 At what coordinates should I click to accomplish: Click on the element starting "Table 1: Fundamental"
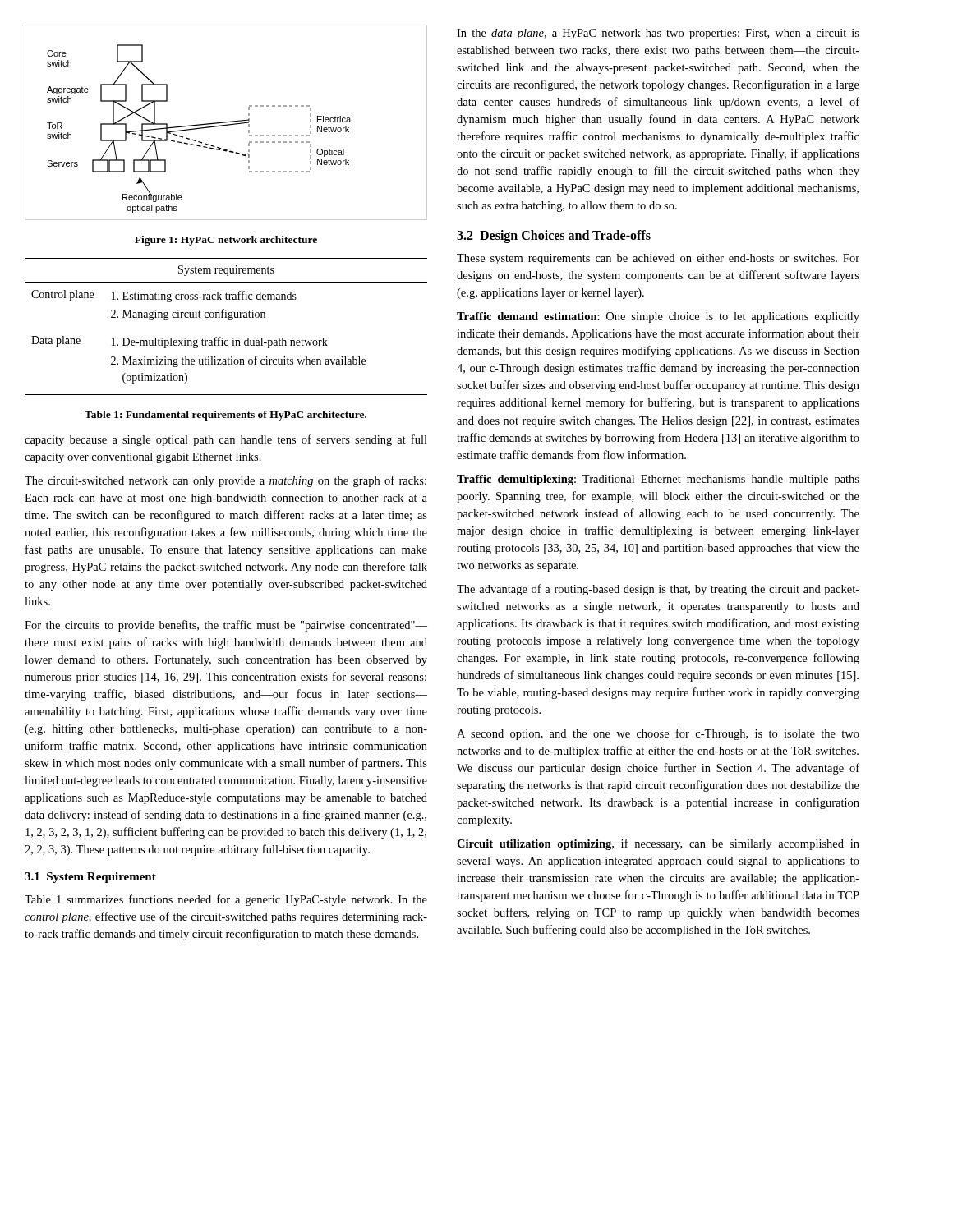(226, 415)
